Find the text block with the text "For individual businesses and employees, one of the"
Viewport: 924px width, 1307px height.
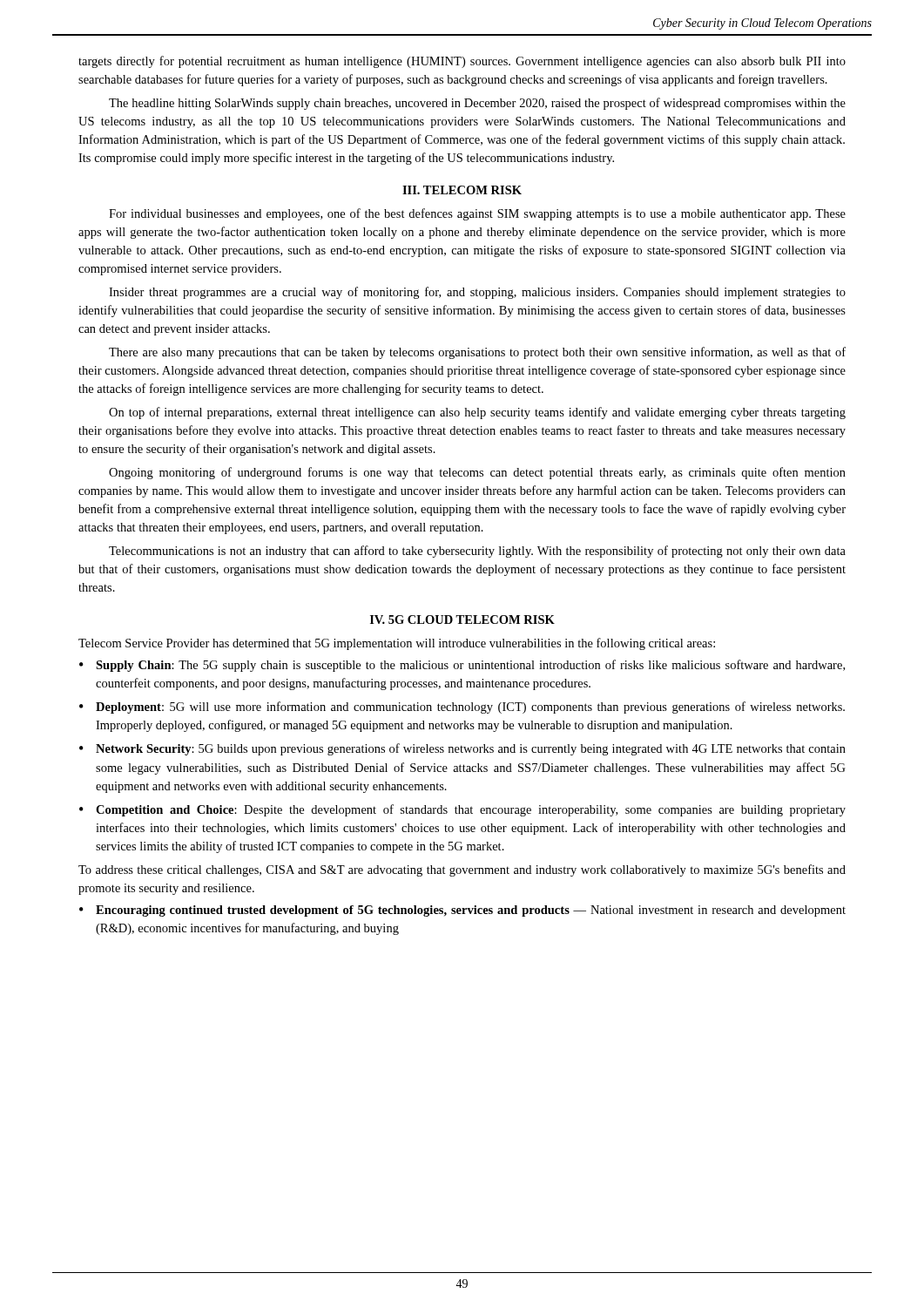coord(462,241)
